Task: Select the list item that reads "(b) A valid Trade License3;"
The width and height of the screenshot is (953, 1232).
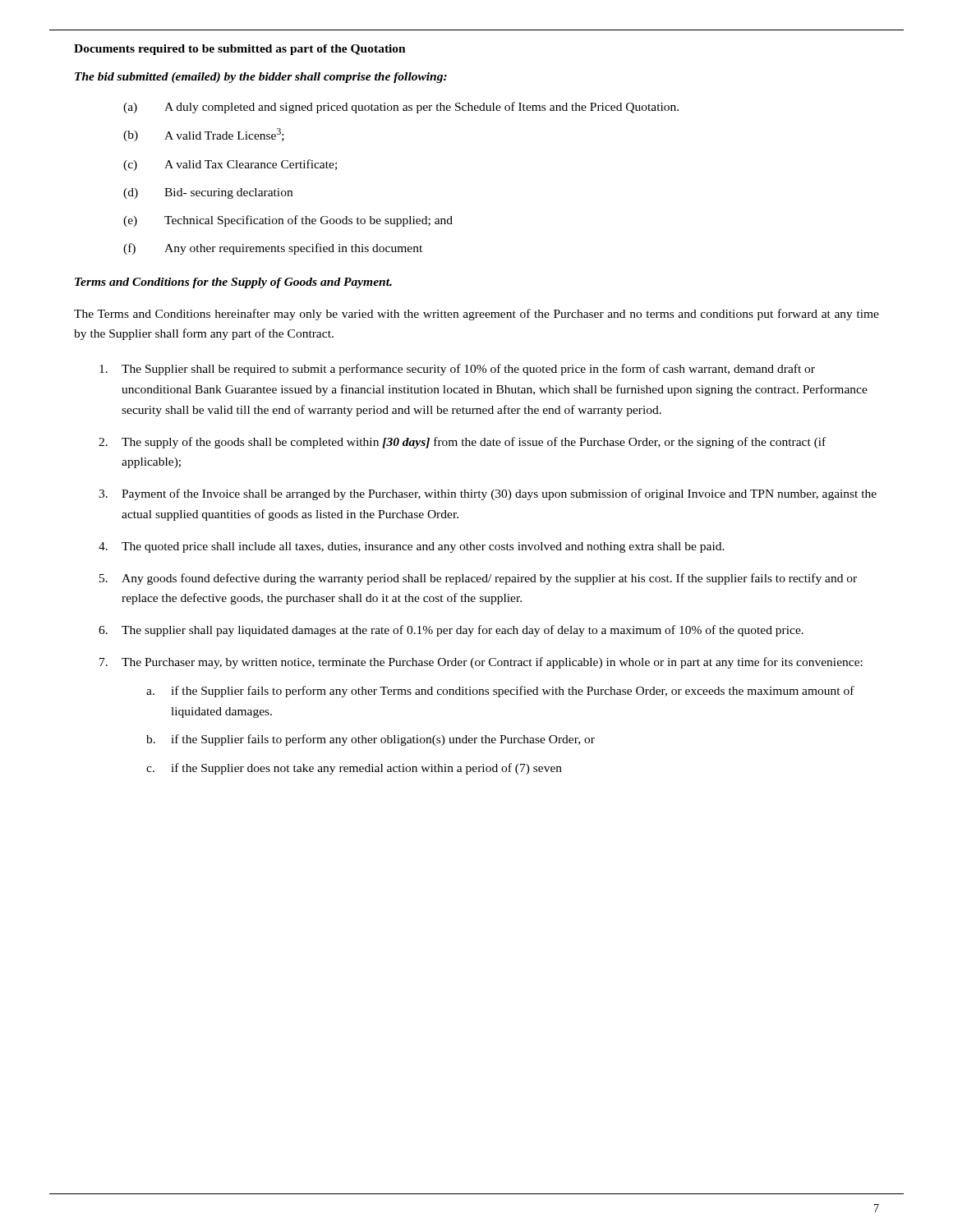Action: tap(204, 135)
